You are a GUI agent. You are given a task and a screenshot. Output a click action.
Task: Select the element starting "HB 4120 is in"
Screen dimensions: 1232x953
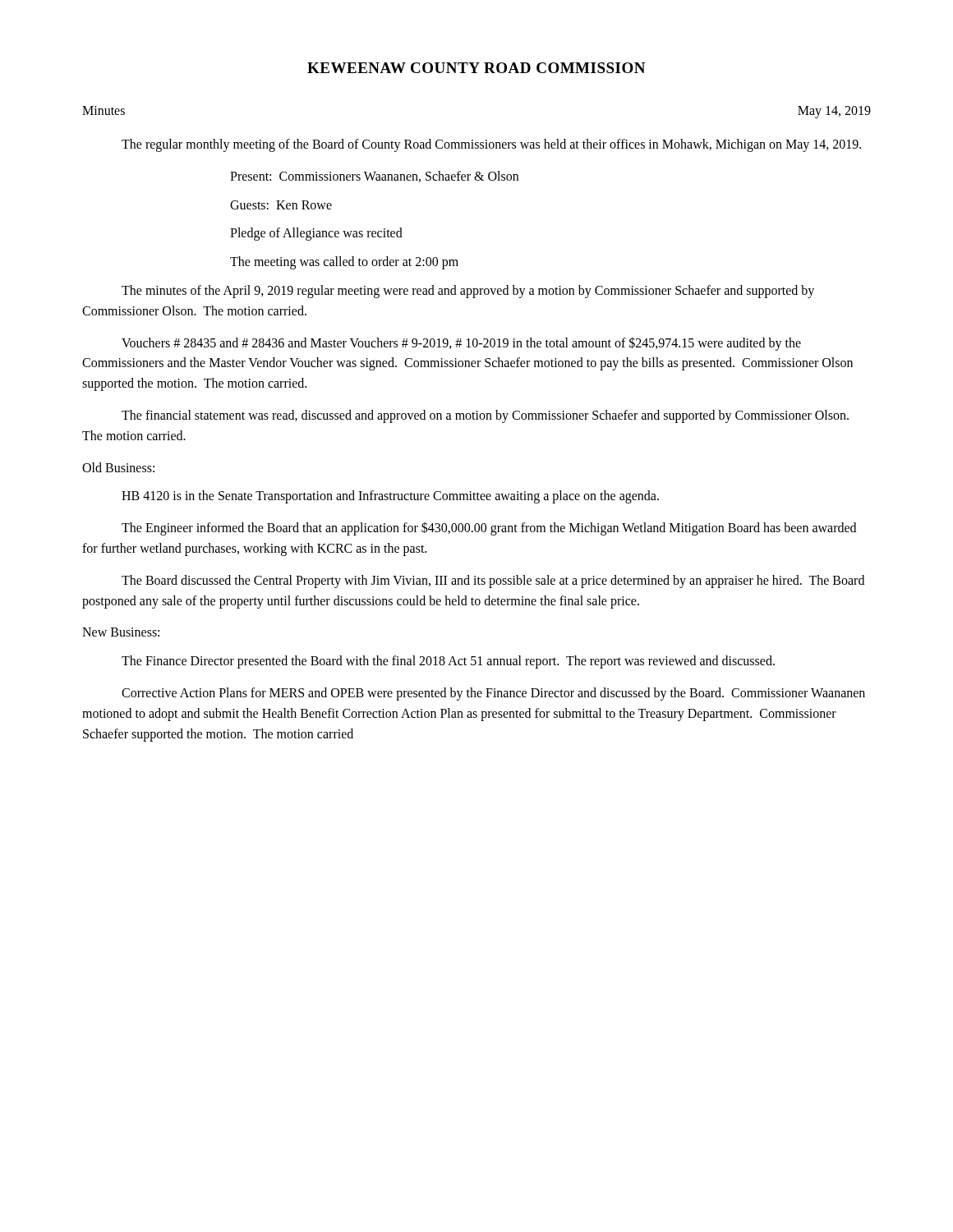click(x=391, y=496)
